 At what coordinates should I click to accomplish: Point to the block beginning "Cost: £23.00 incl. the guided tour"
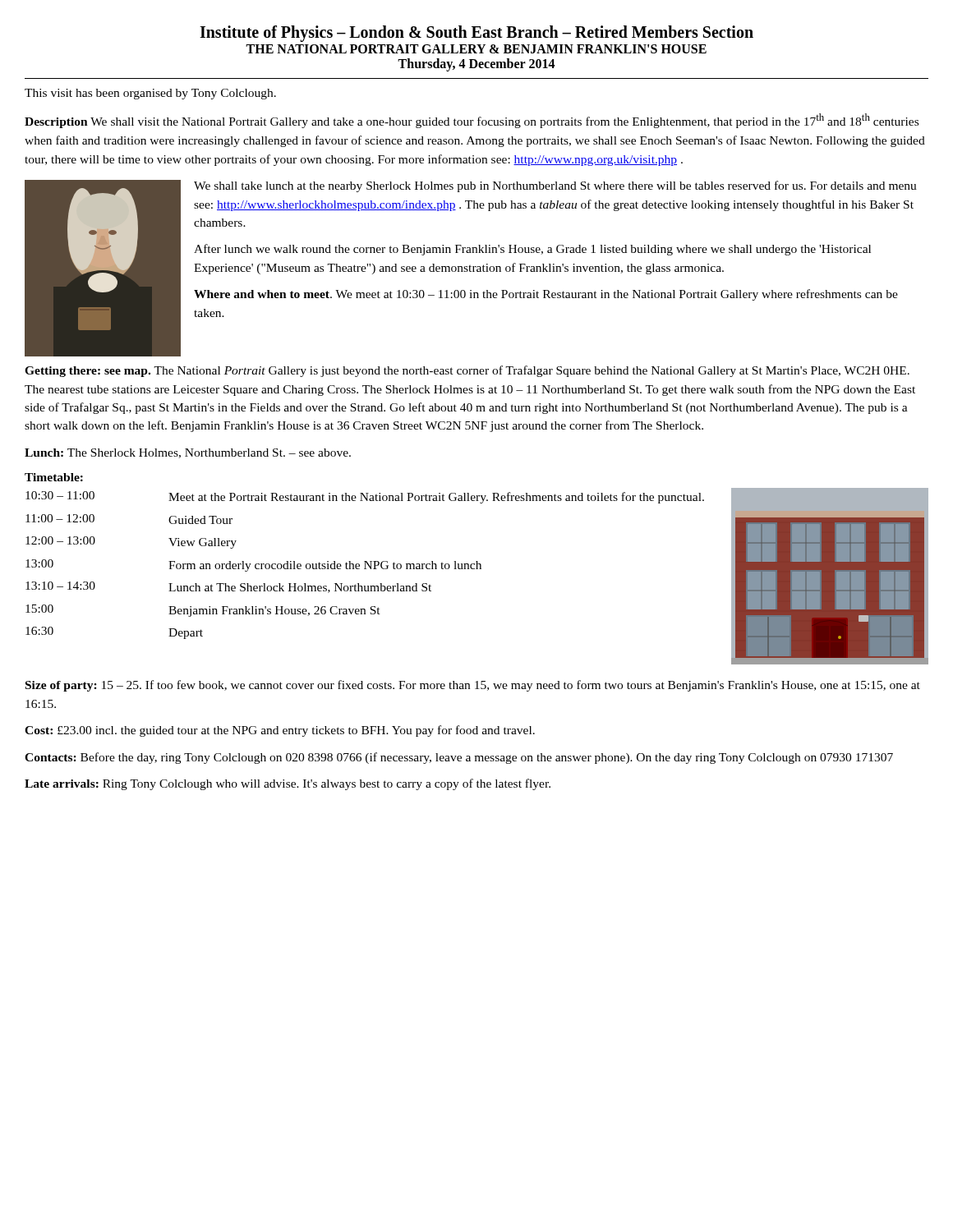280,730
